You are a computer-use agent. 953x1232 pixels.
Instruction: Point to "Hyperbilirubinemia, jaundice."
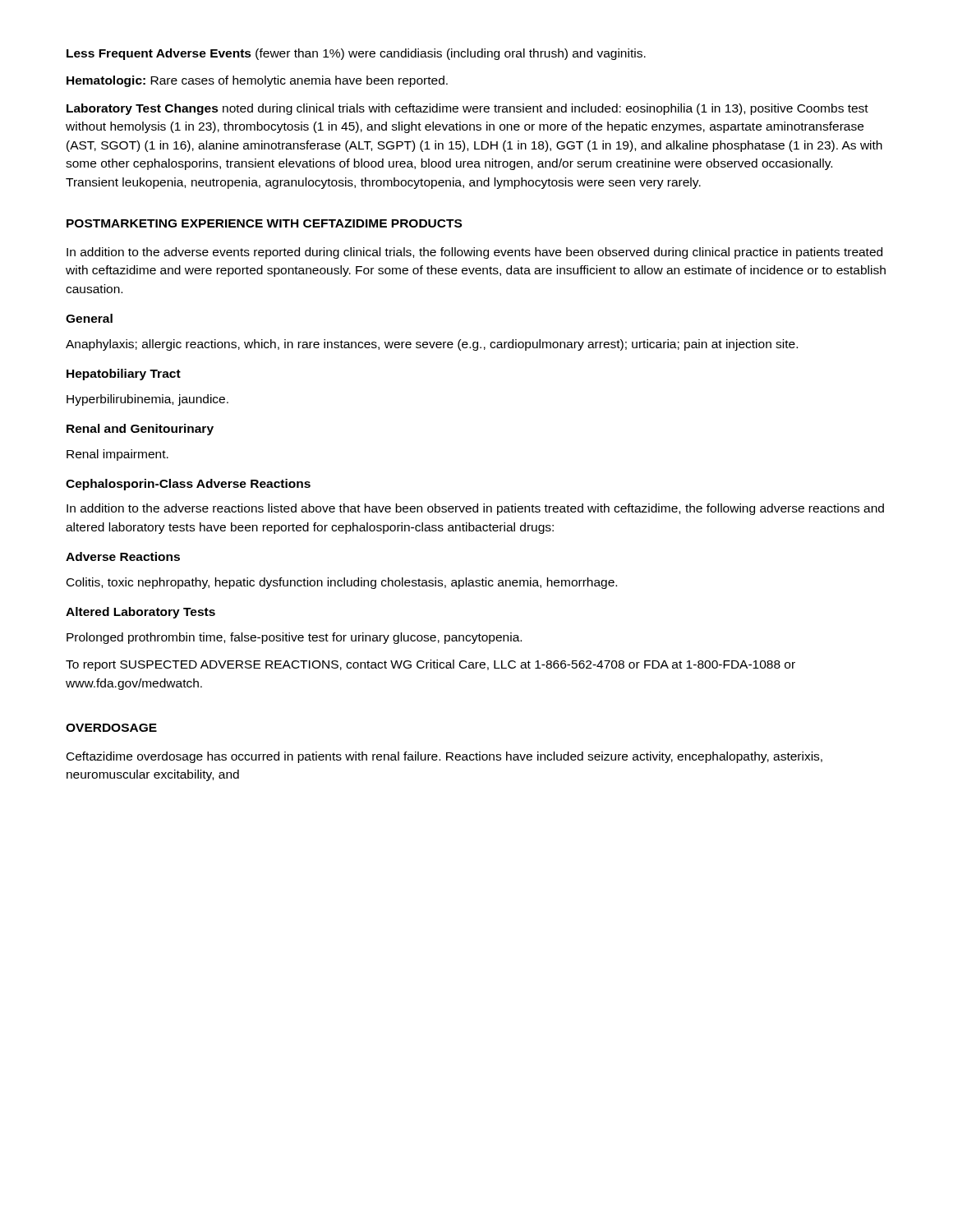147,400
